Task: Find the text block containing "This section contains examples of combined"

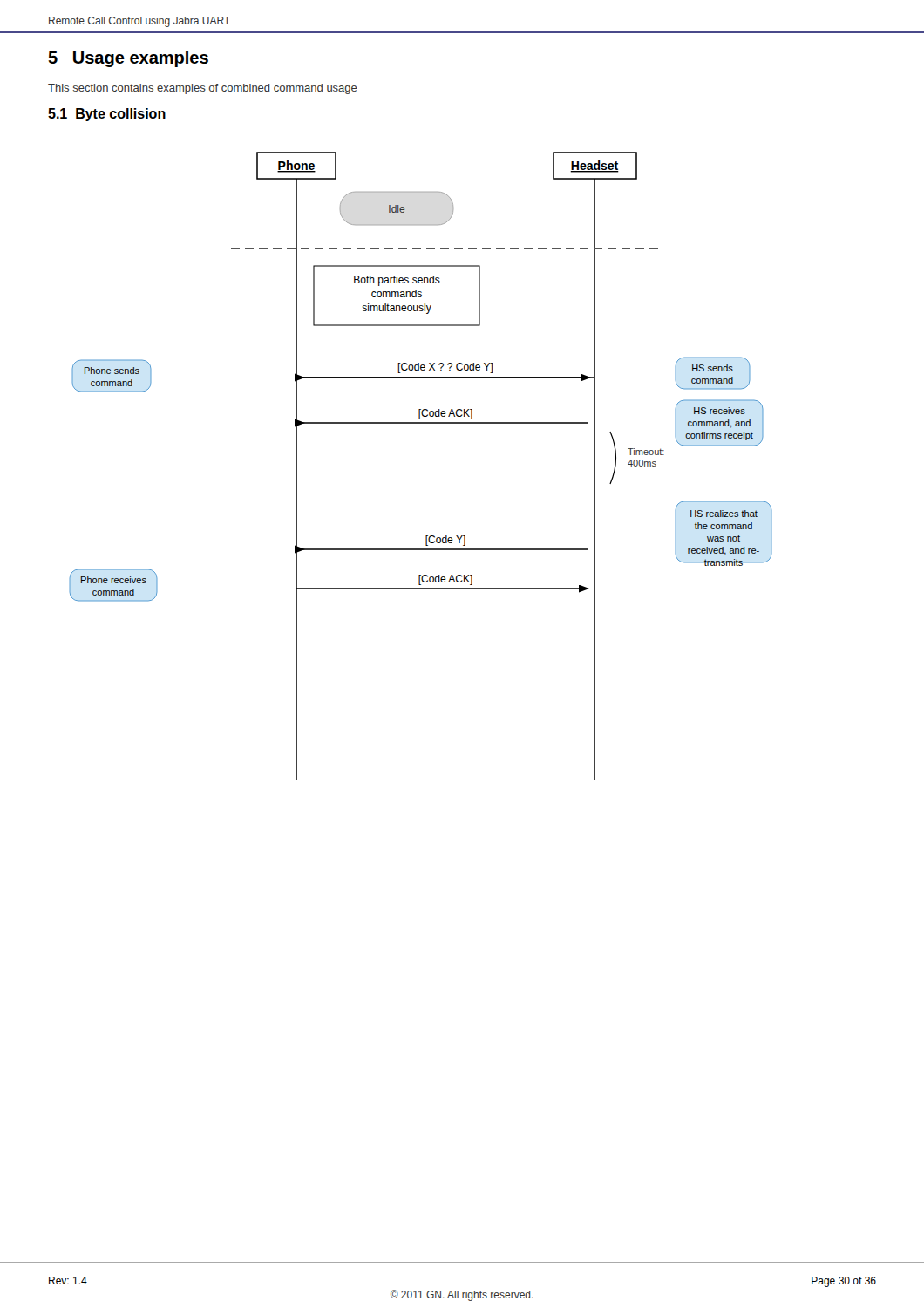Action: [x=203, y=88]
